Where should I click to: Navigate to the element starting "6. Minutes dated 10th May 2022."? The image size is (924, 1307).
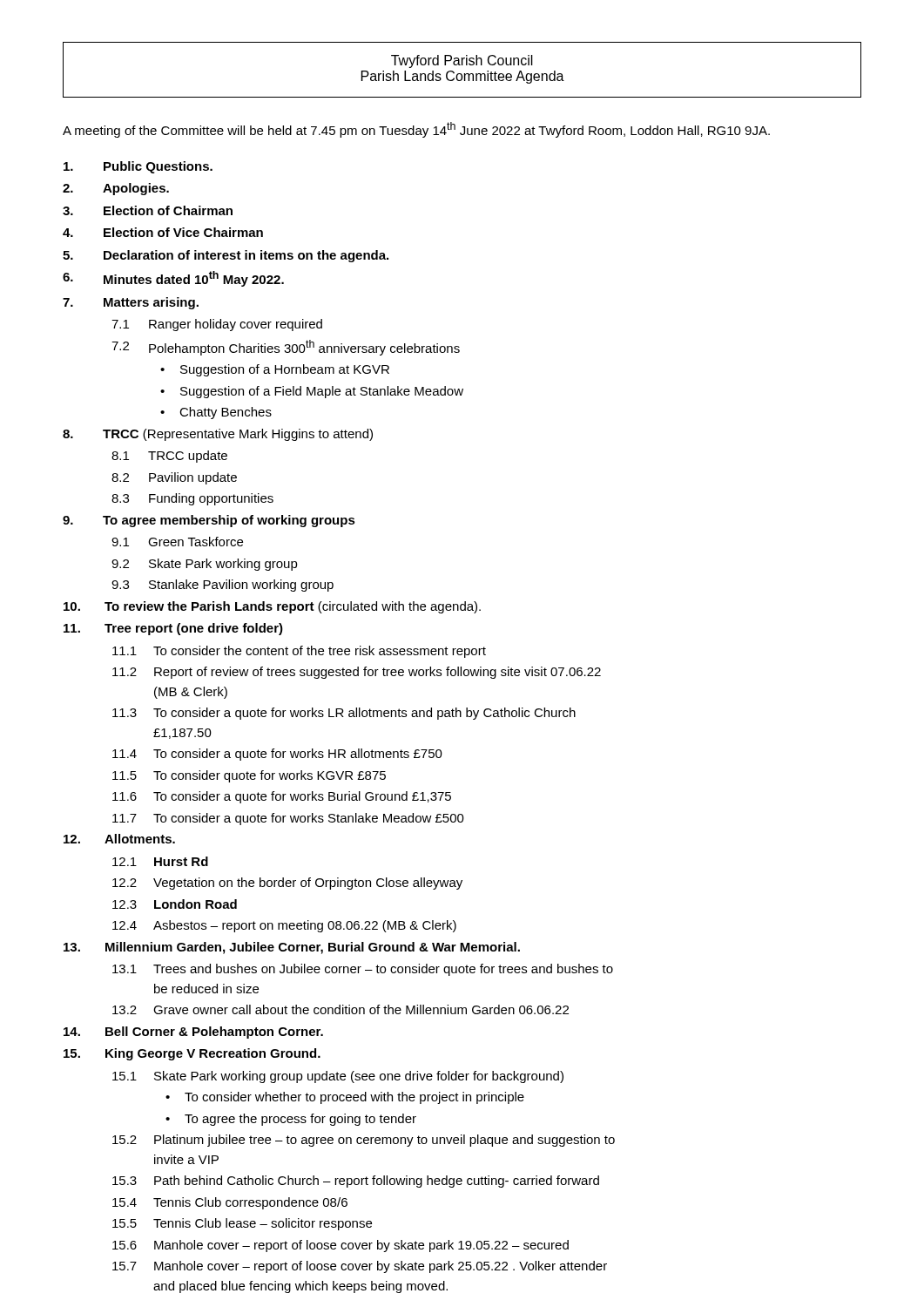click(x=174, y=279)
